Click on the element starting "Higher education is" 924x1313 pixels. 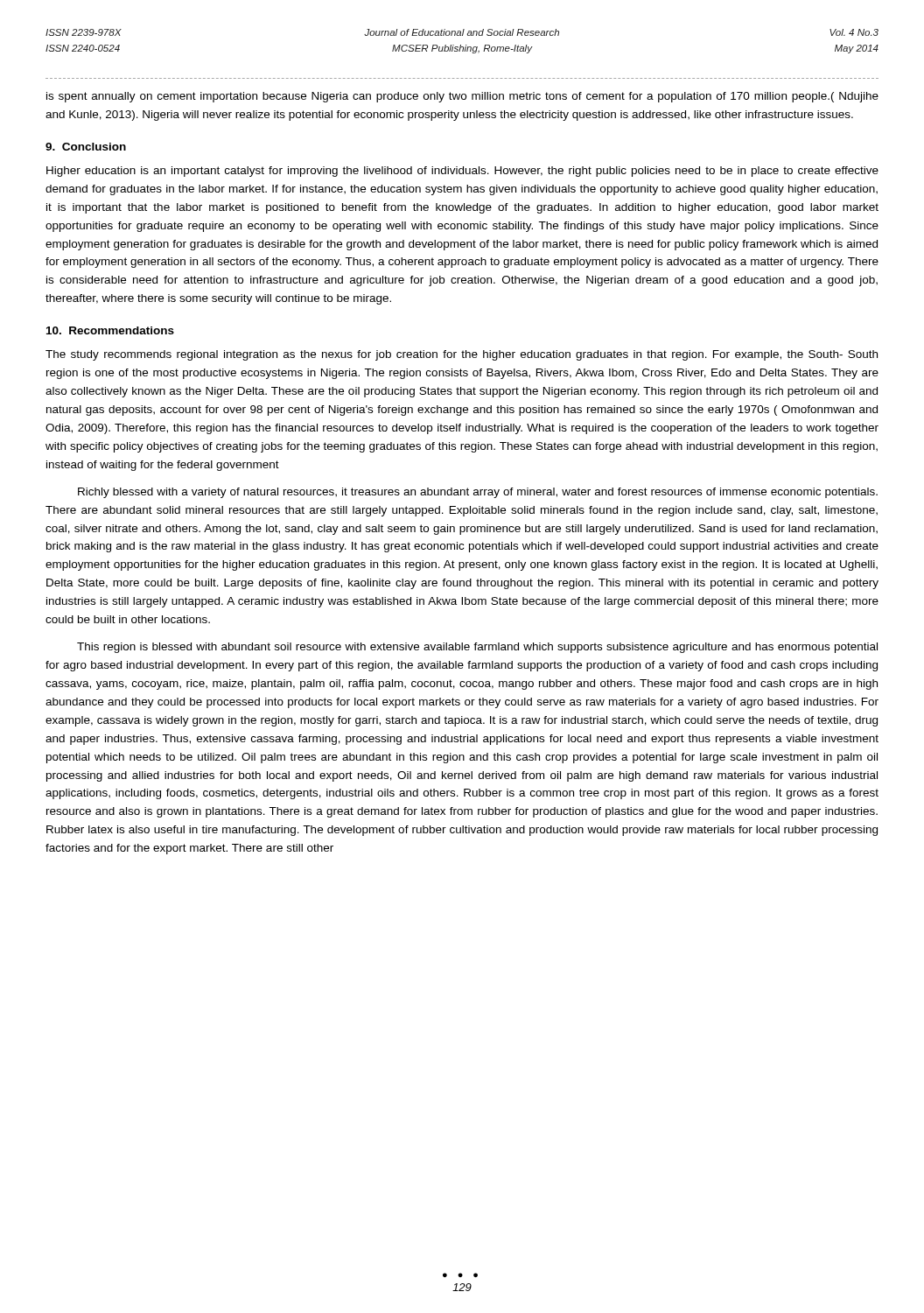tap(462, 234)
